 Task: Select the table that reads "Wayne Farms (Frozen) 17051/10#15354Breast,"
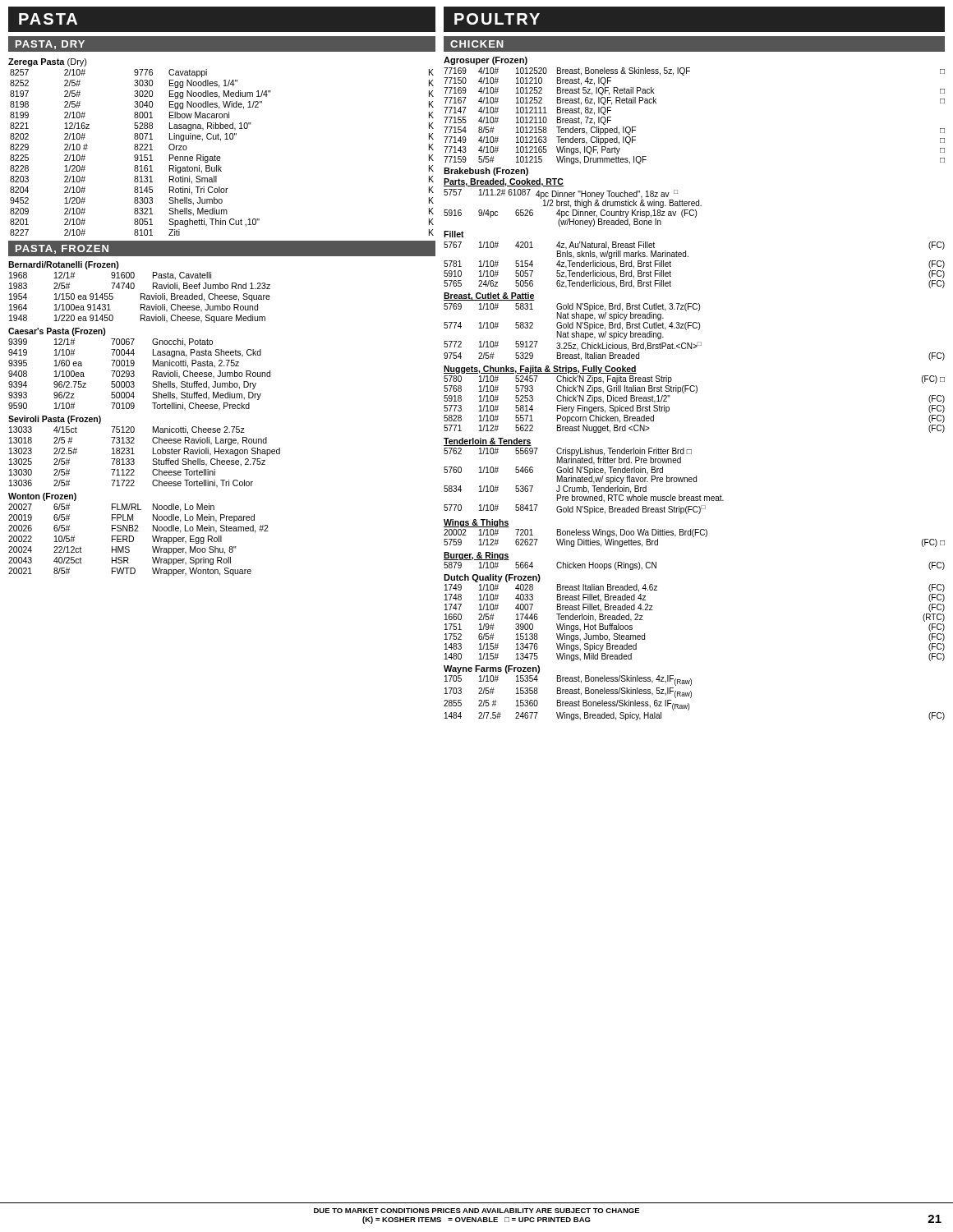694,692
